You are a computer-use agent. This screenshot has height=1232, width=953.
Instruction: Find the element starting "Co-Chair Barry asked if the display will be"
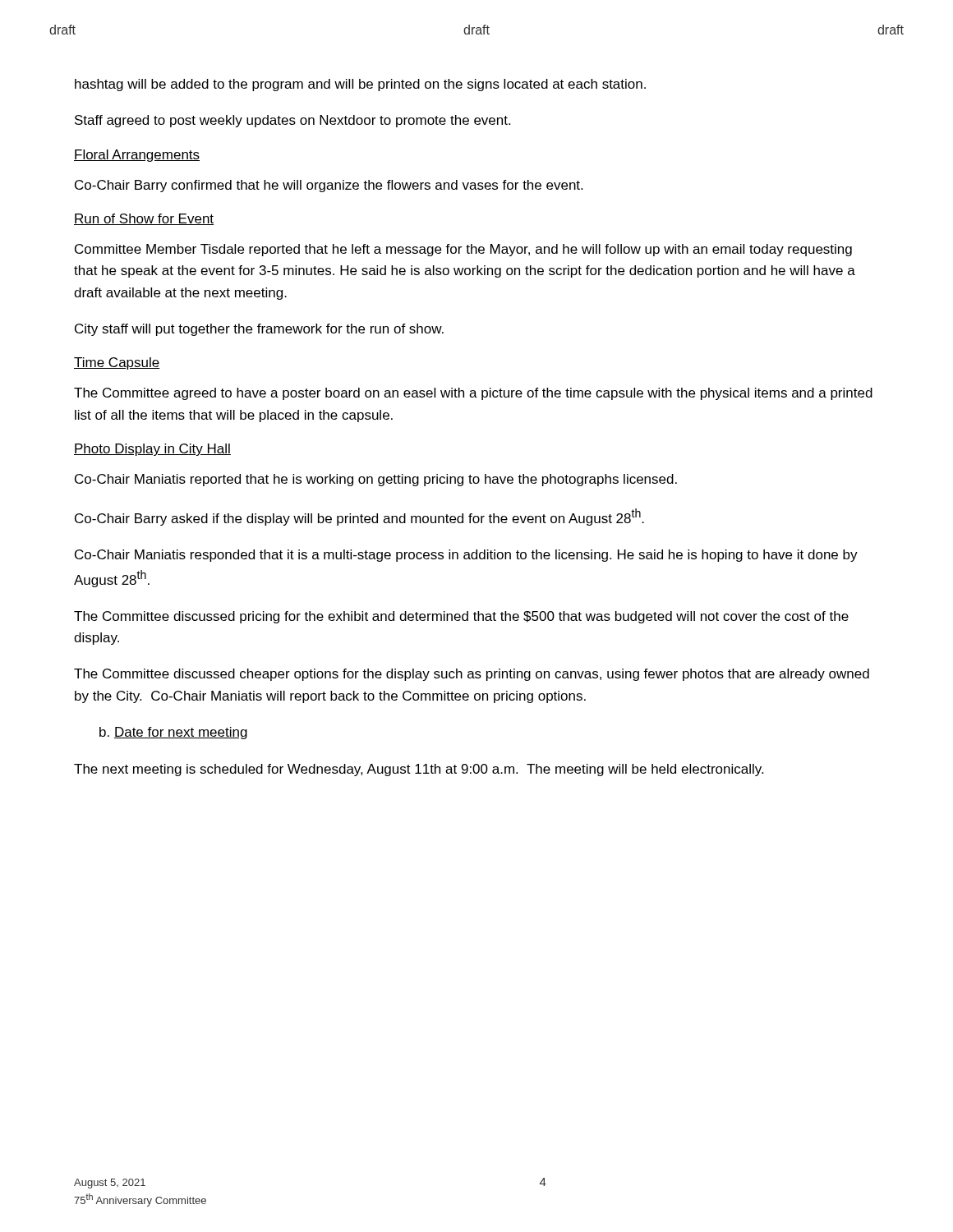point(359,517)
